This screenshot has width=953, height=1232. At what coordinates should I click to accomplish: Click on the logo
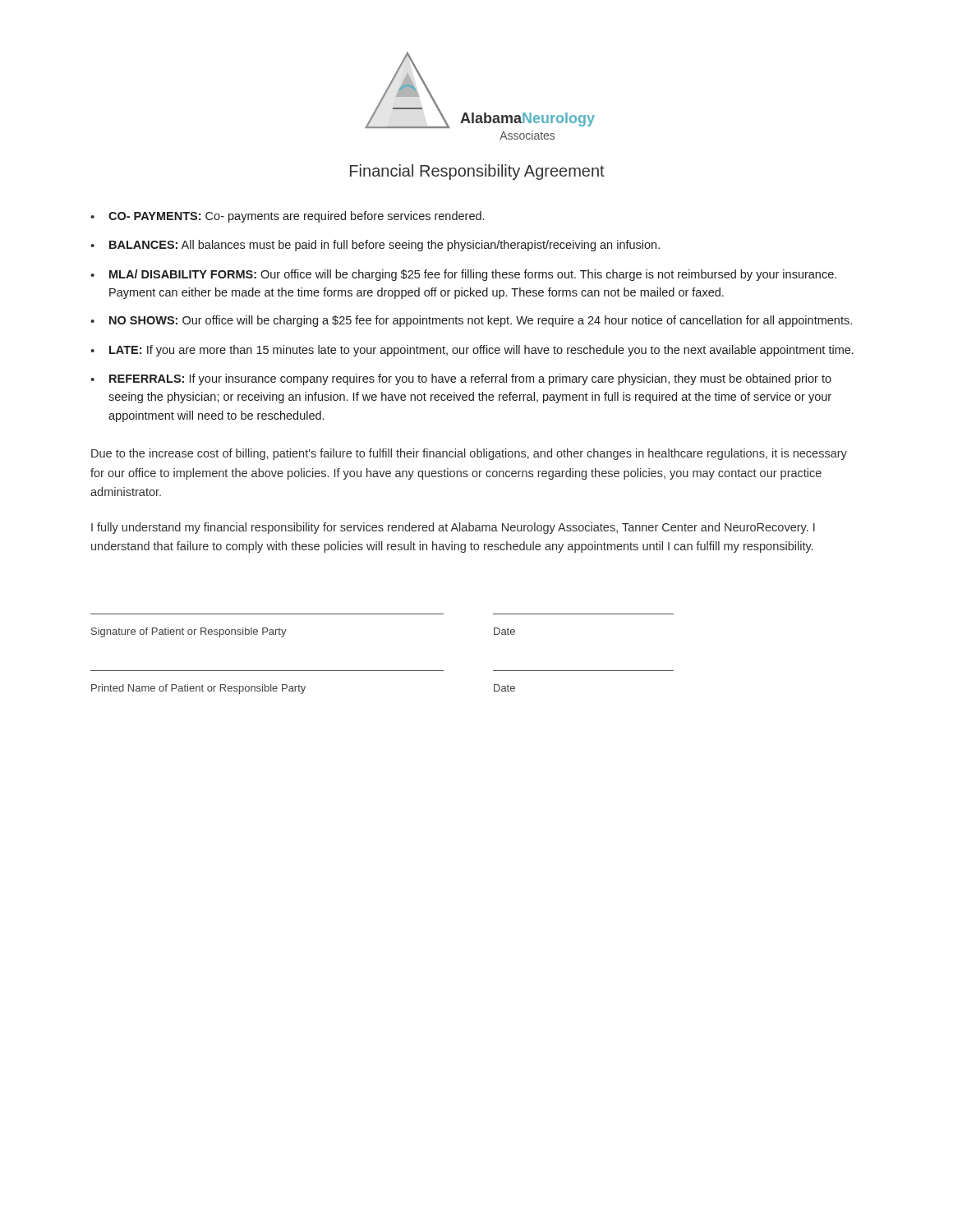click(x=476, y=96)
